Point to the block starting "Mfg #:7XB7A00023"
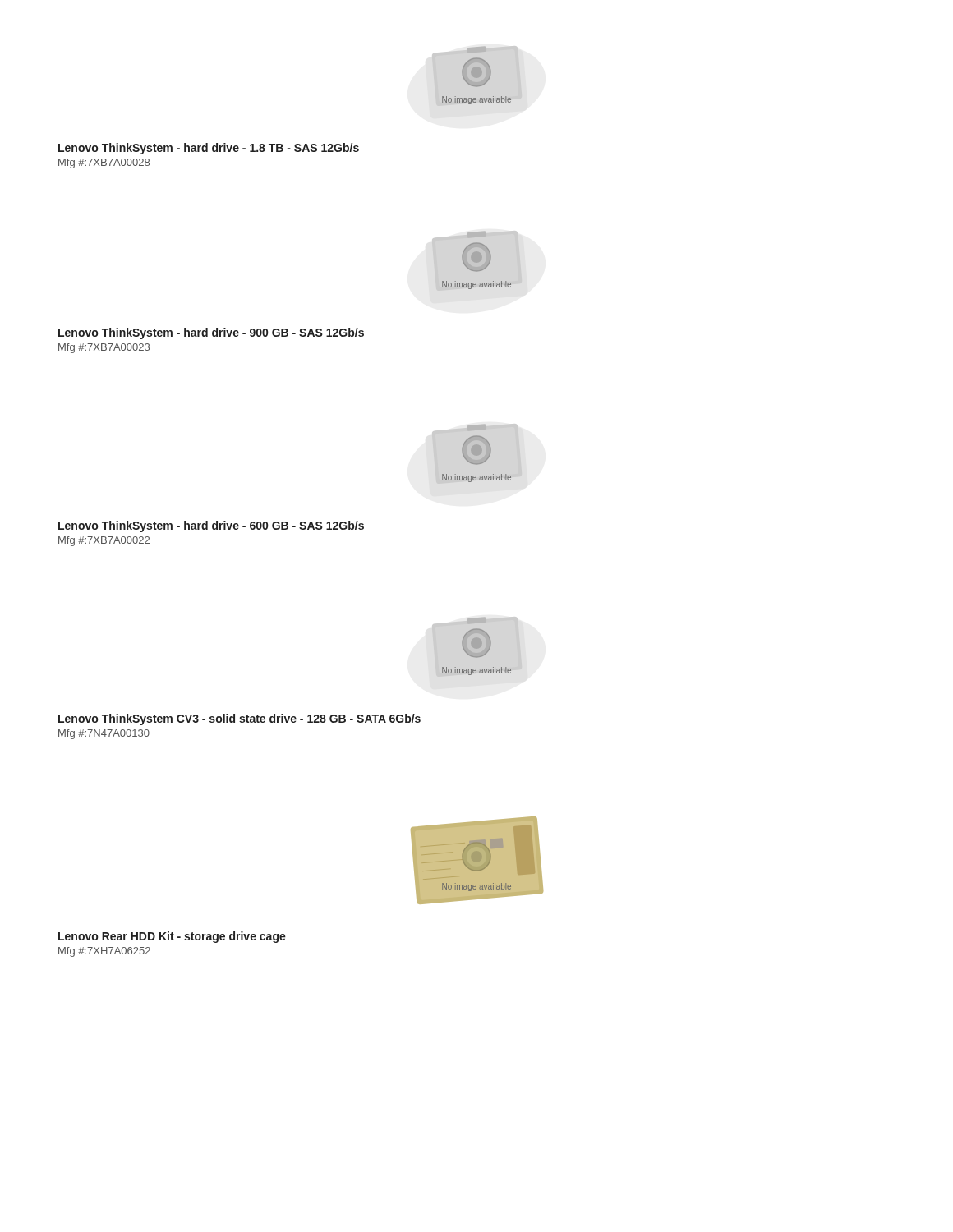 [104, 347]
